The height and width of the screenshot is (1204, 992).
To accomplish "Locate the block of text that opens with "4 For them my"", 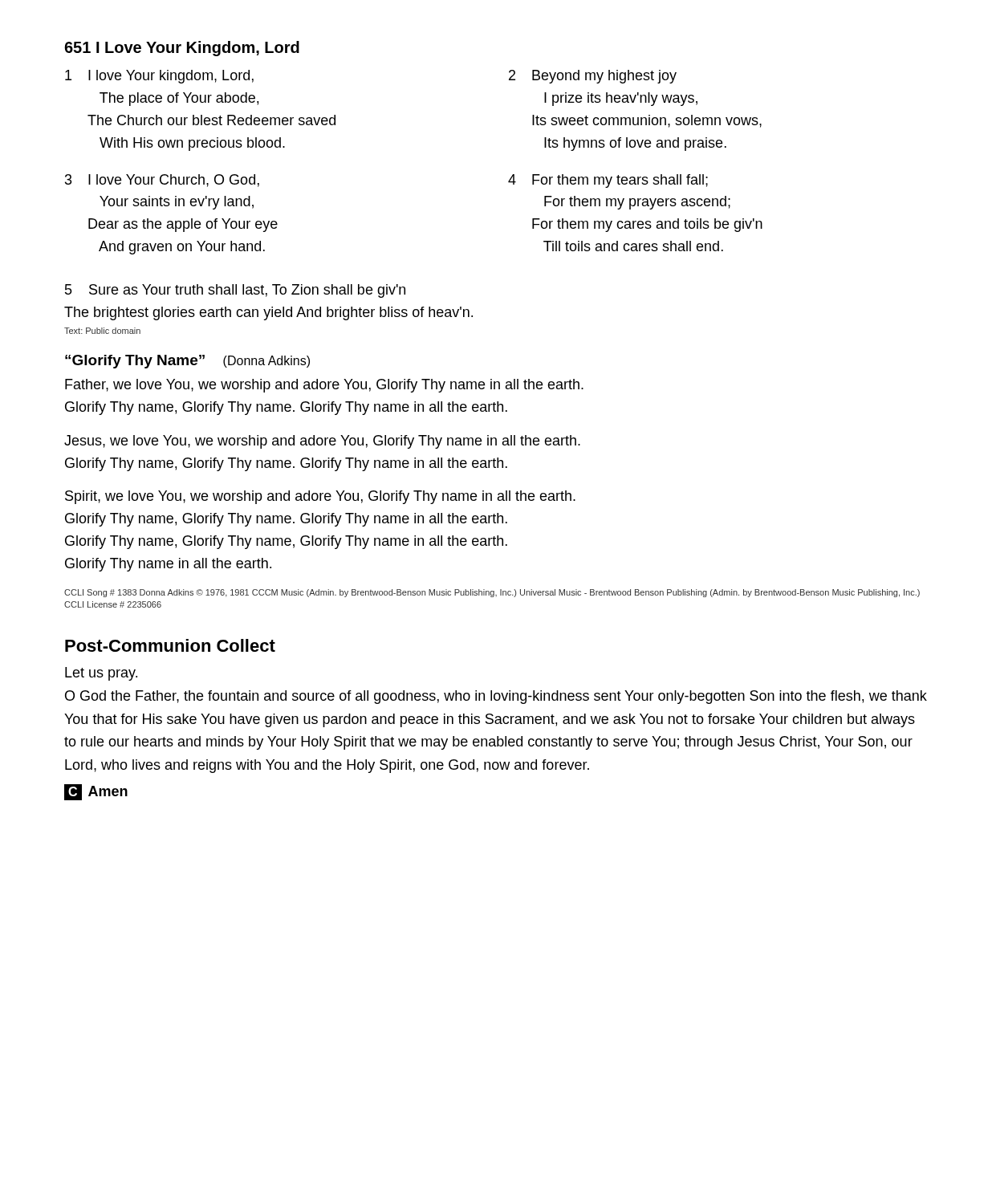I will tap(635, 214).
